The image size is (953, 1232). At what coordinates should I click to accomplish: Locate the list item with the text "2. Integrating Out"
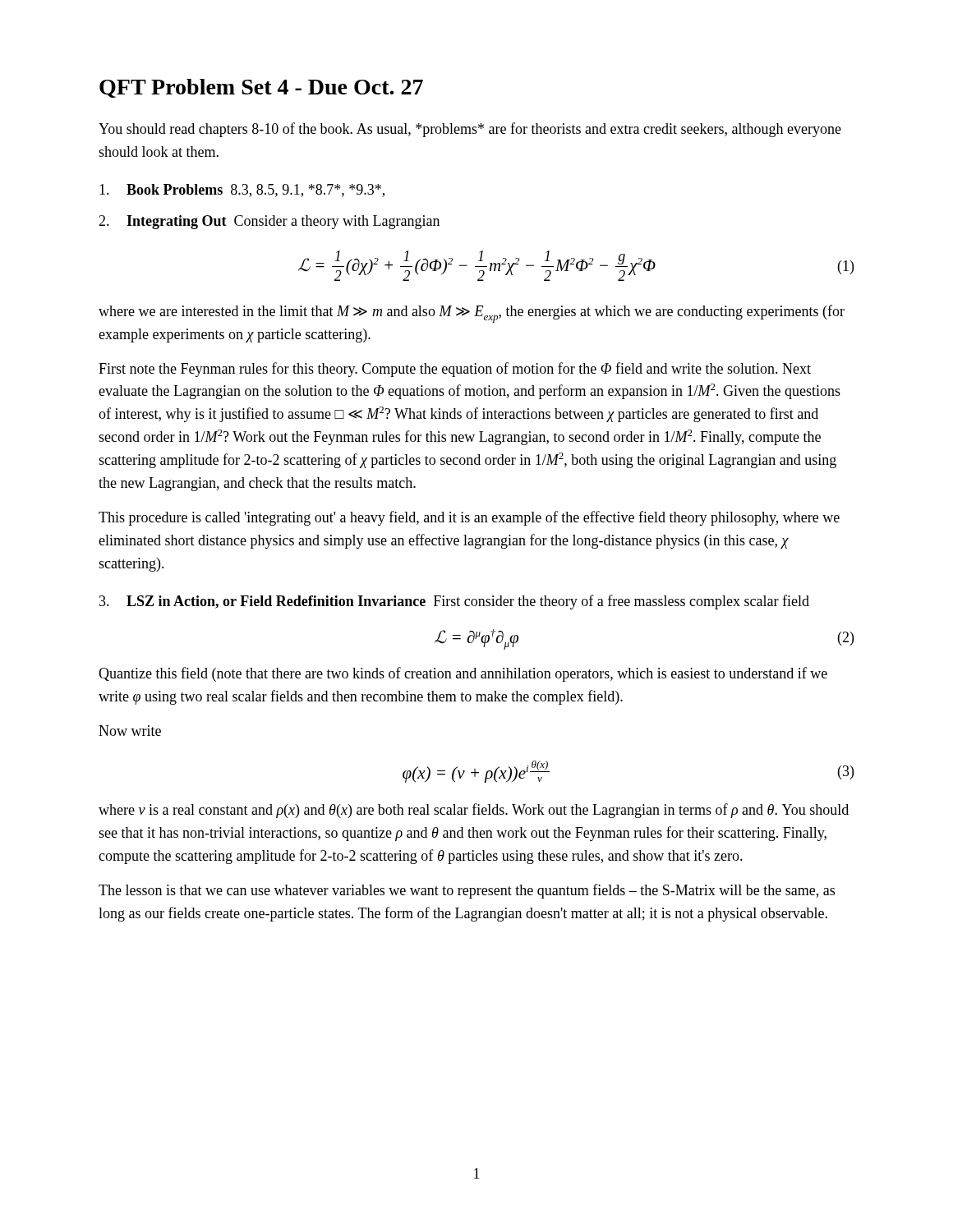[x=269, y=221]
